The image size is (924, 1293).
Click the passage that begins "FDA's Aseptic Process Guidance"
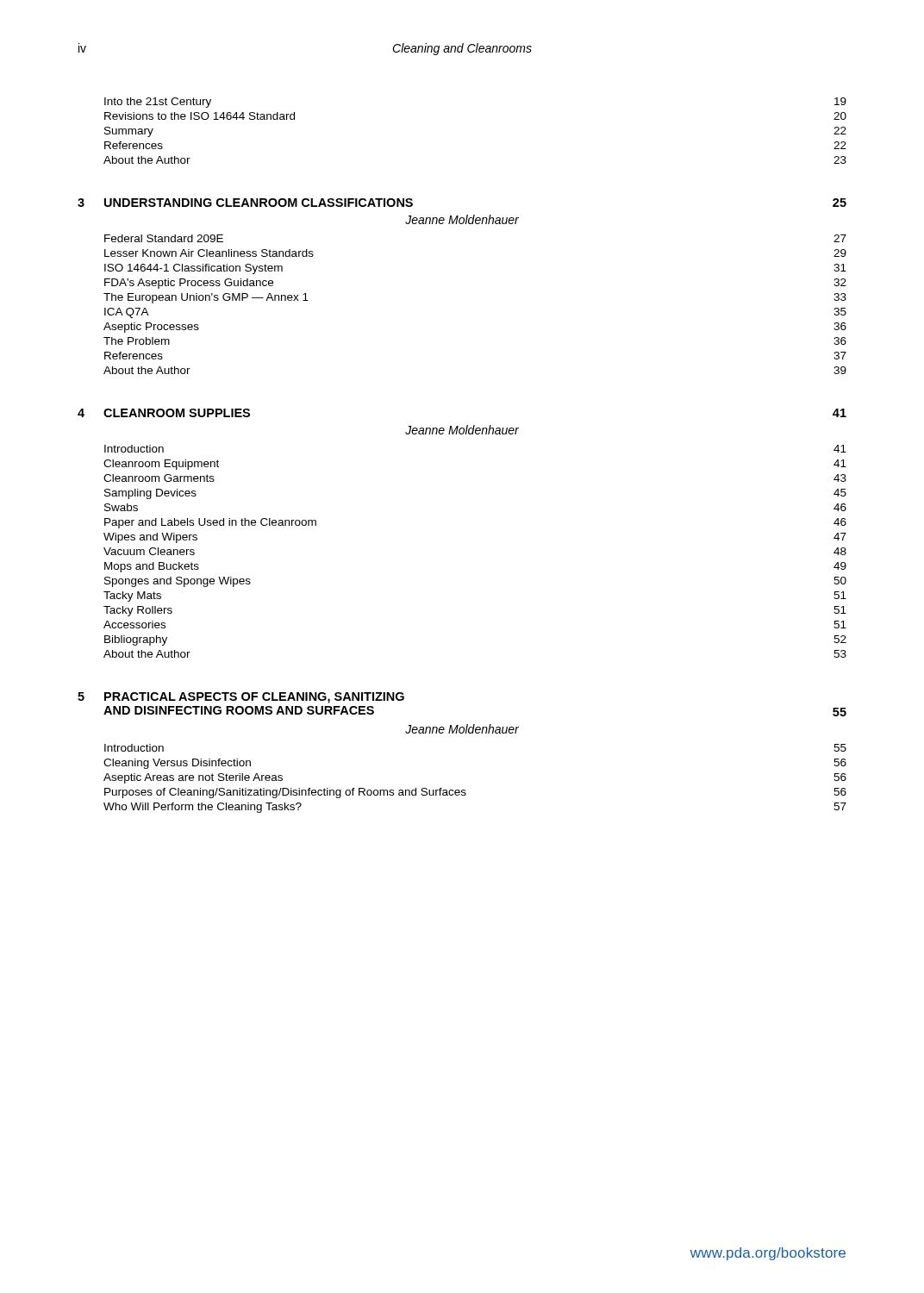point(192,283)
